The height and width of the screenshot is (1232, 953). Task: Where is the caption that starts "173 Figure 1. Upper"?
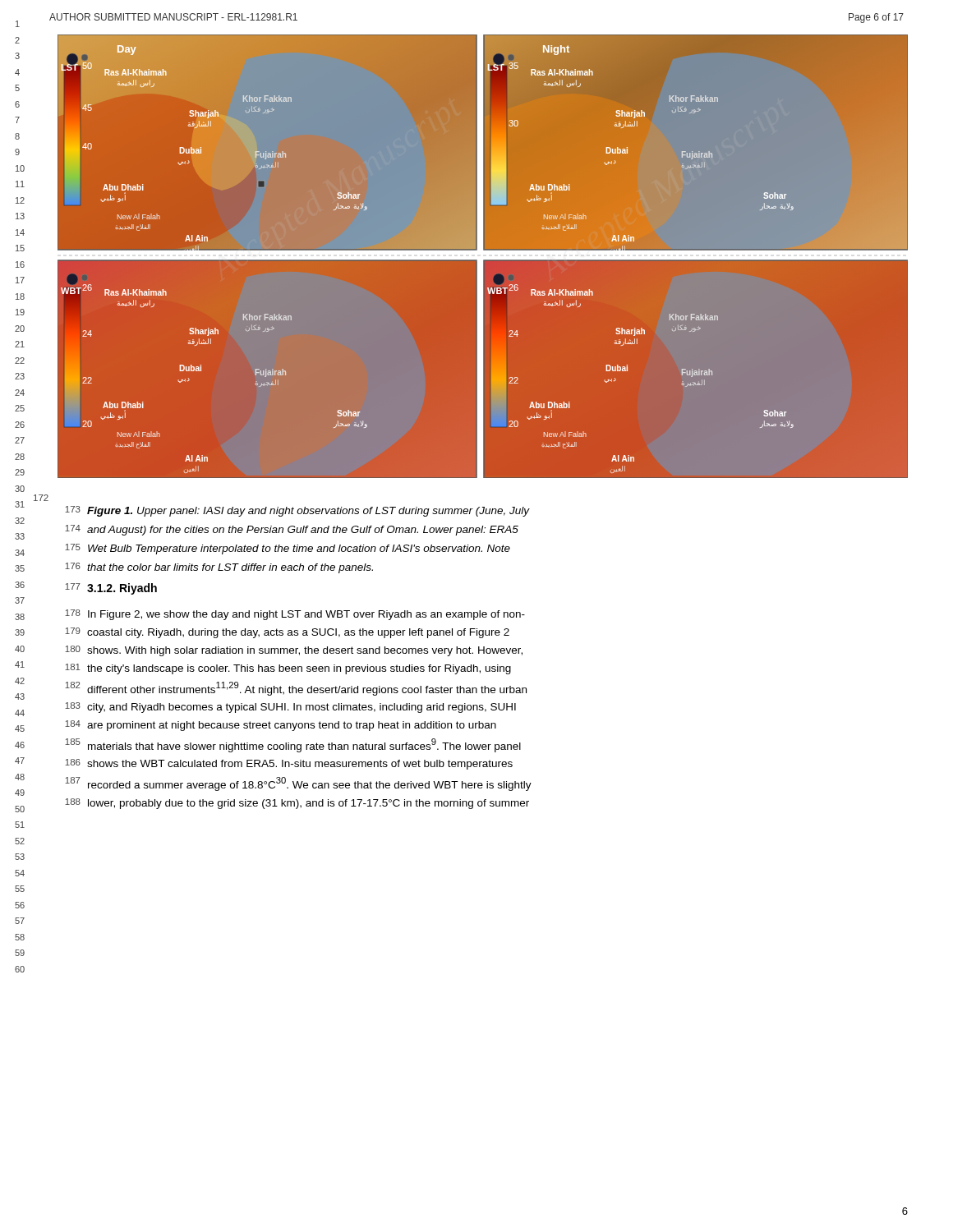[483, 539]
